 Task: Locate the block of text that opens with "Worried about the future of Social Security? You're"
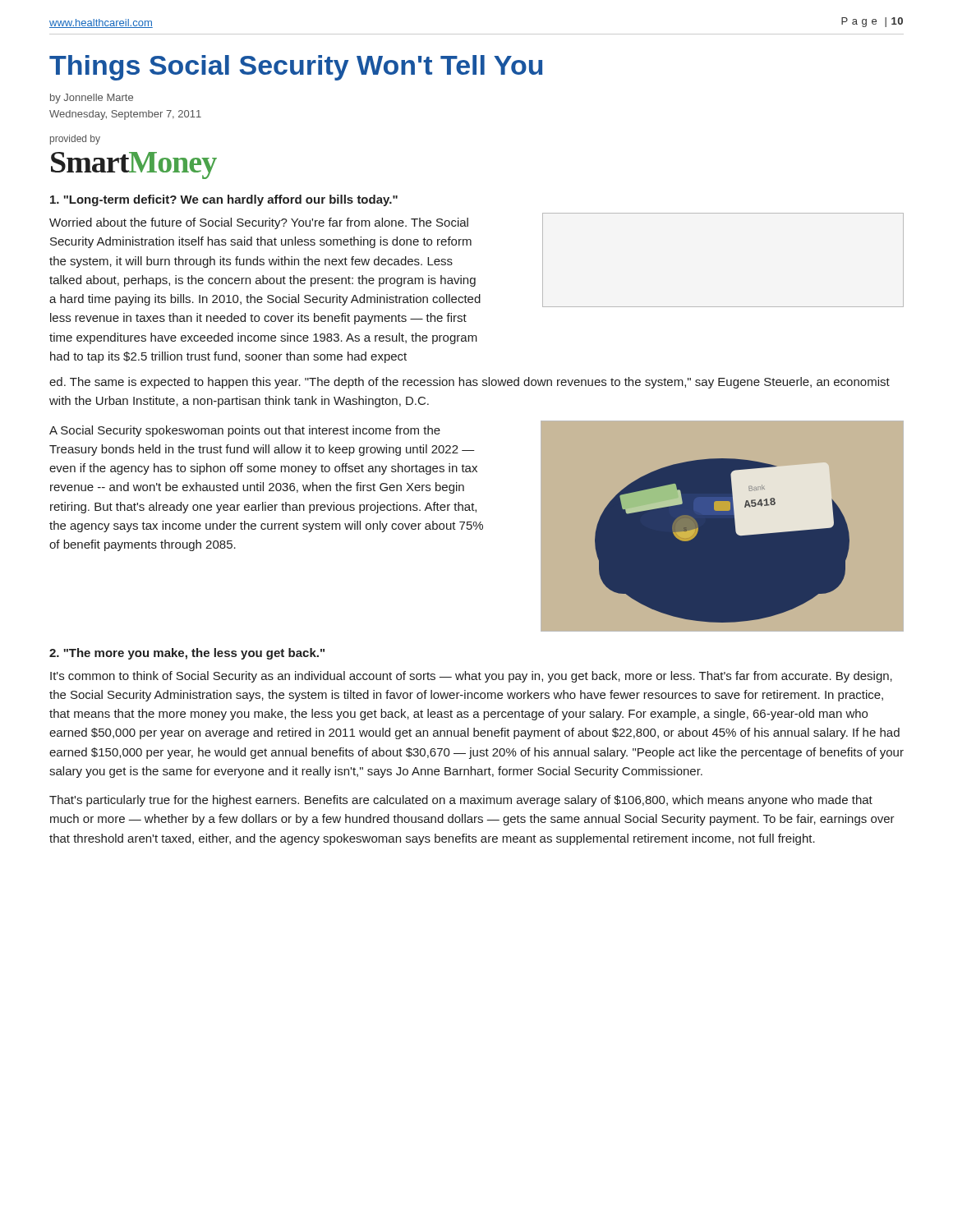(x=265, y=289)
